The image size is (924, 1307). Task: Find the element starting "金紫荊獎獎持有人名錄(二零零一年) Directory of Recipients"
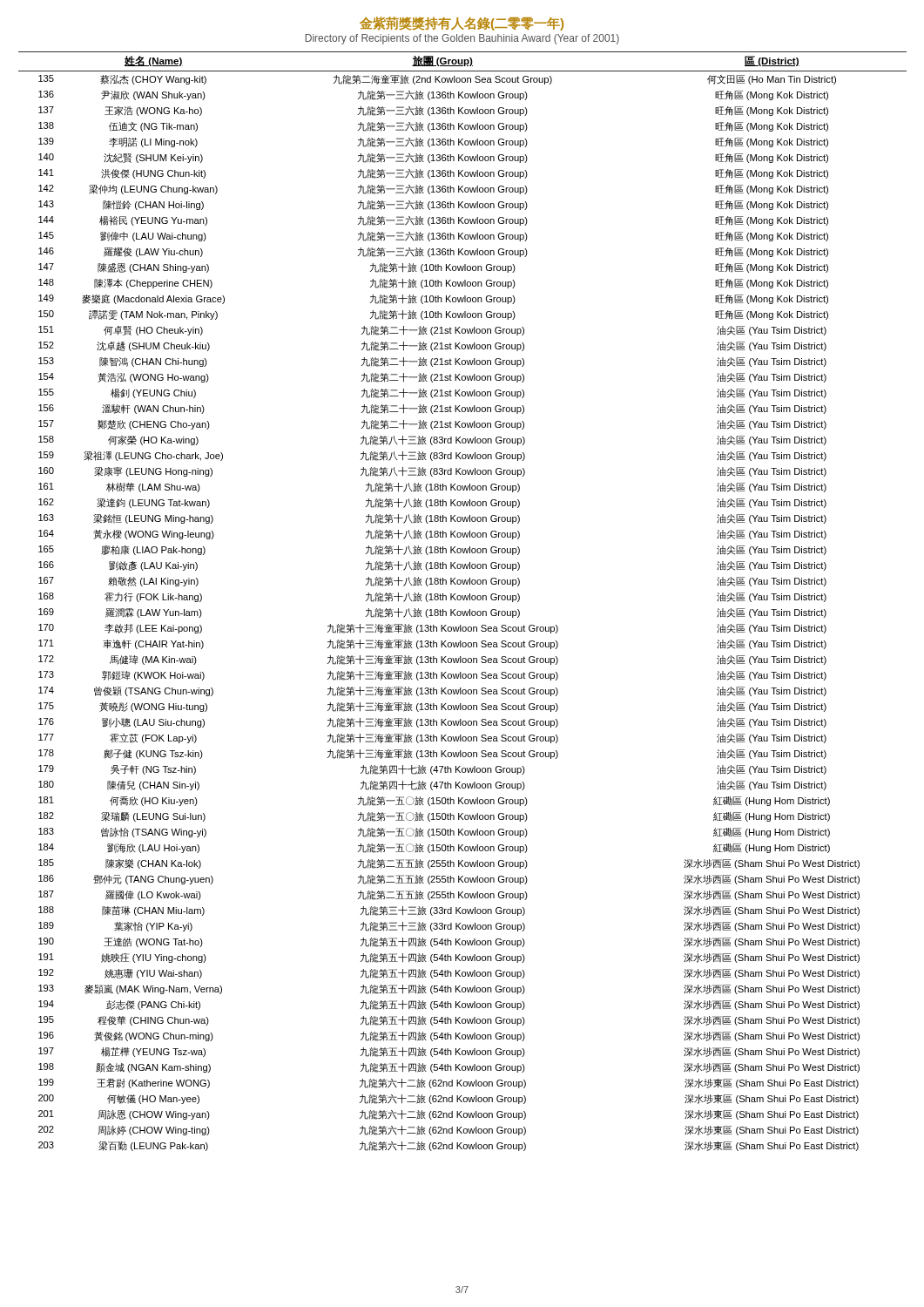(x=462, y=30)
